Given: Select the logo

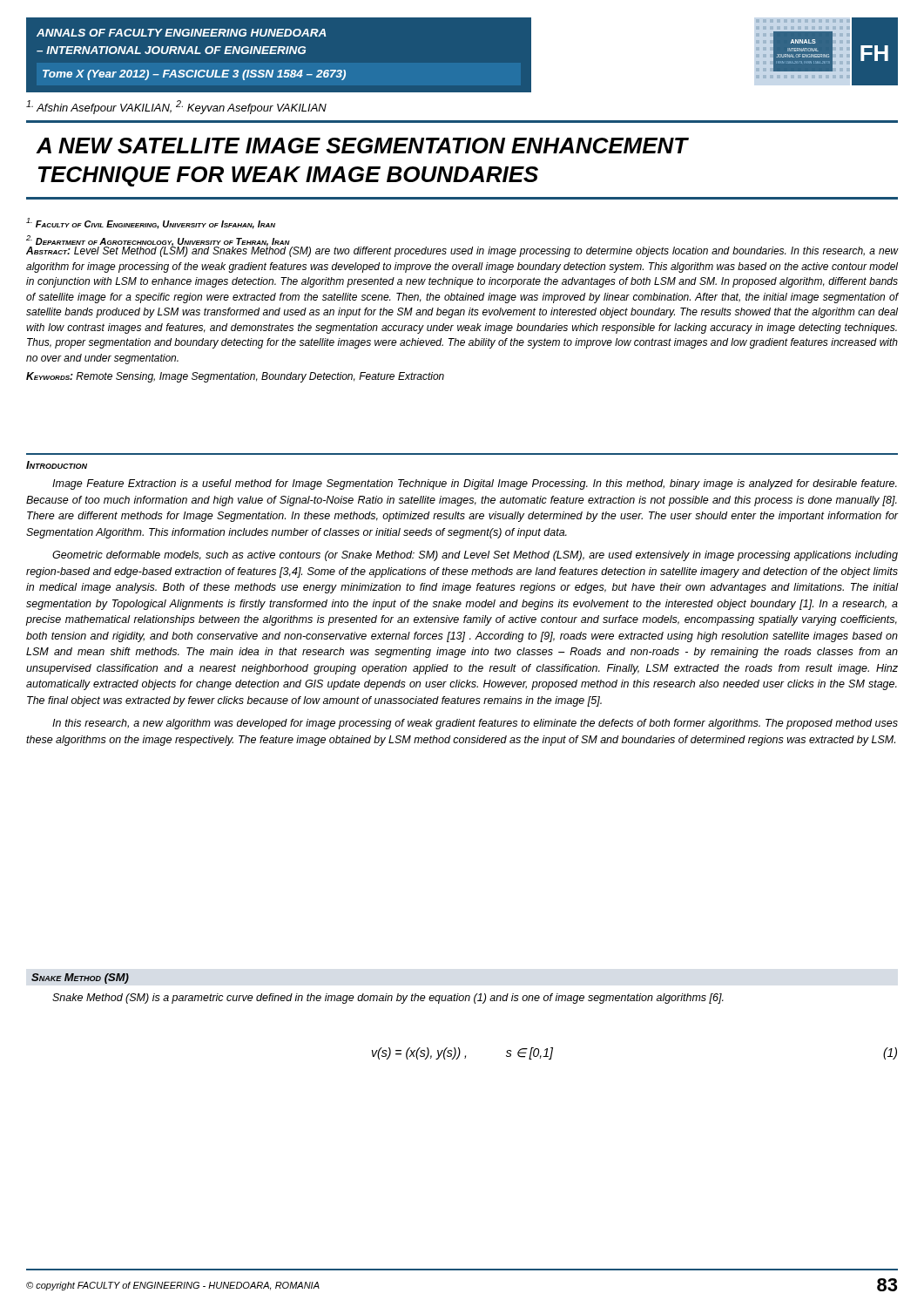Looking at the screenshot, I should tap(826, 51).
